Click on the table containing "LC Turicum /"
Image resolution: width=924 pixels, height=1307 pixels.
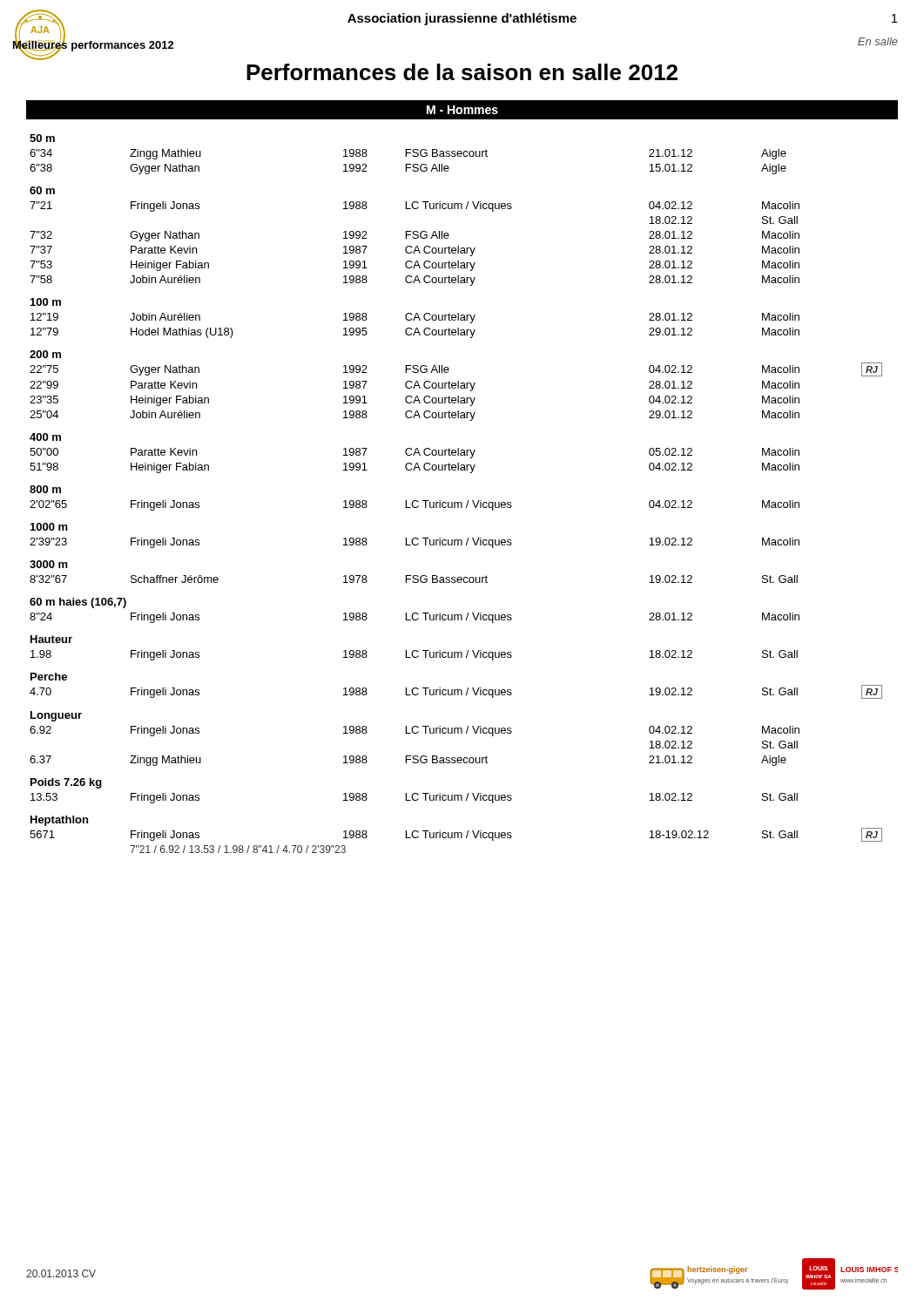(462, 478)
